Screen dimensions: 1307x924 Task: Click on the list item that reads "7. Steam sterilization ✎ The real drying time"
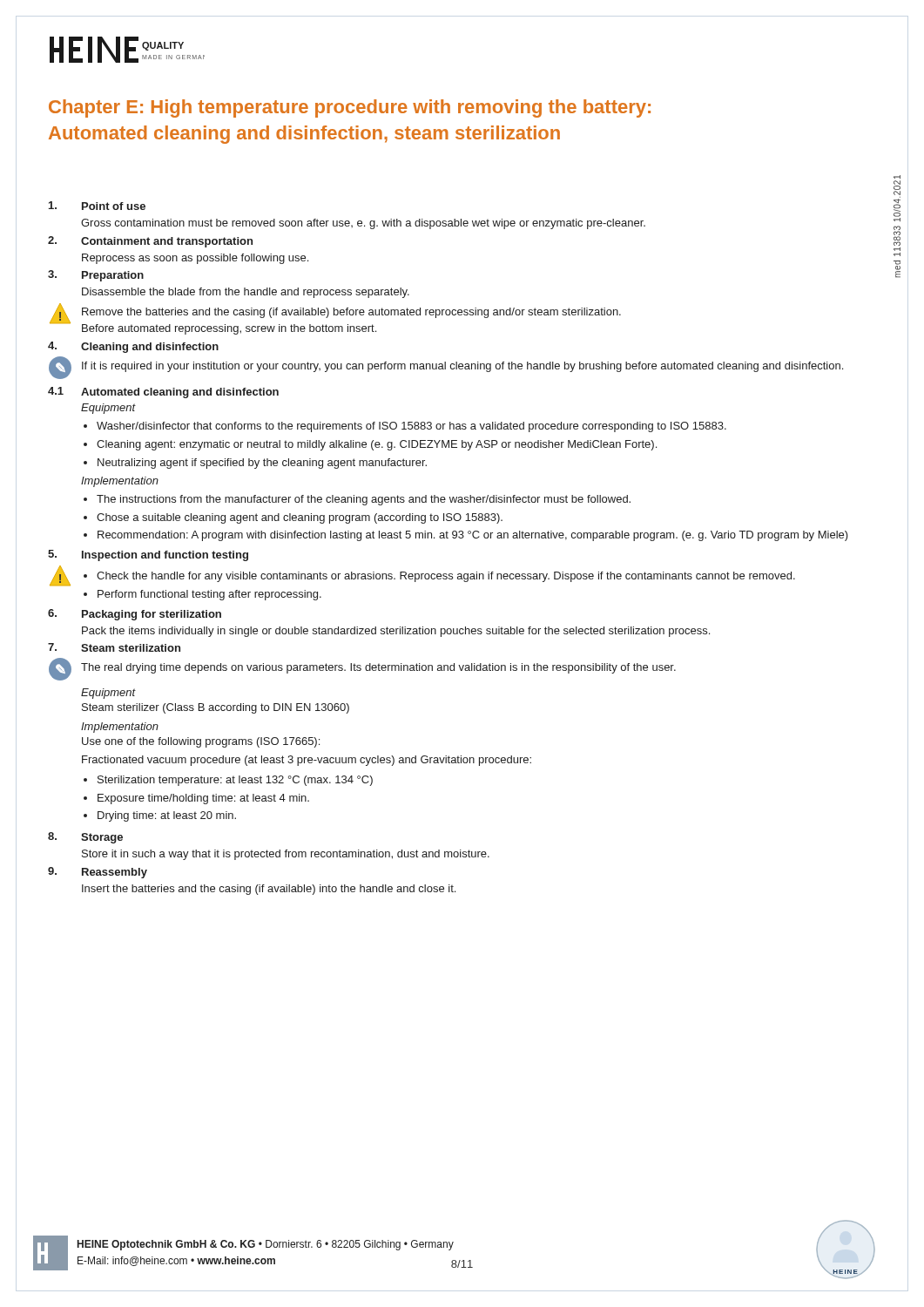point(114,647)
